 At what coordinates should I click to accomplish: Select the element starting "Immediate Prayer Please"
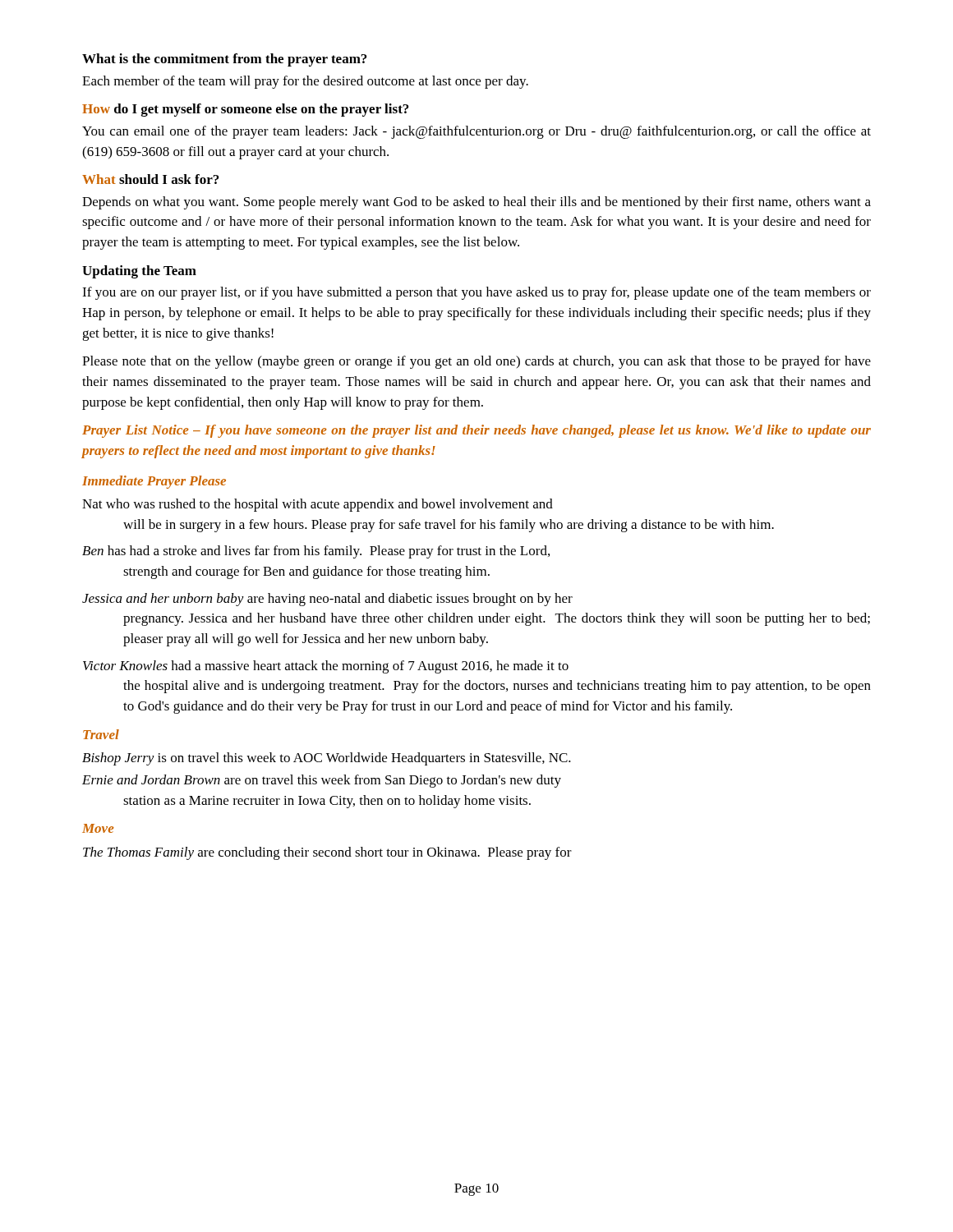click(x=154, y=481)
